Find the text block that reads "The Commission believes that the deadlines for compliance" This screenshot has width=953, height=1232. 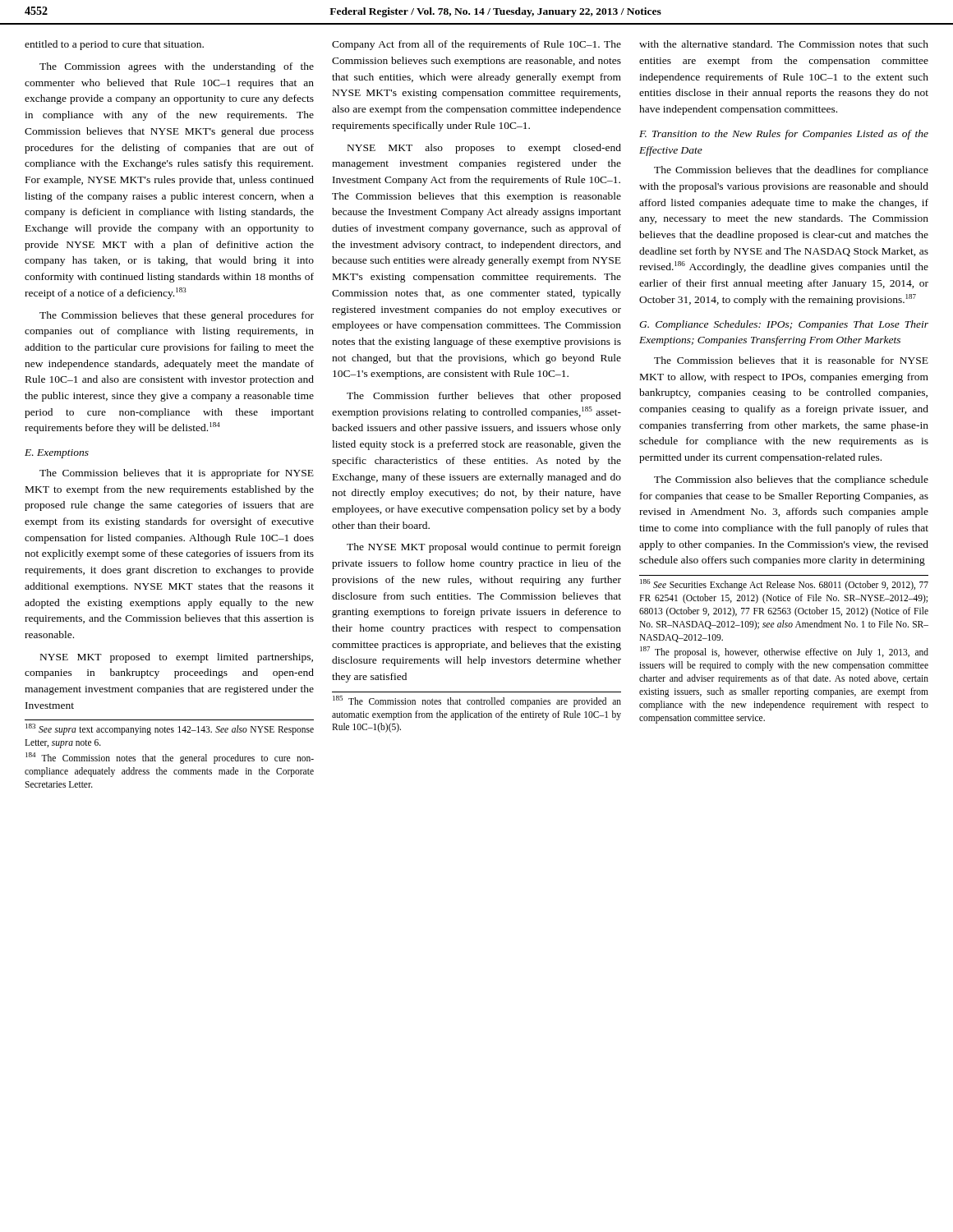pos(784,235)
